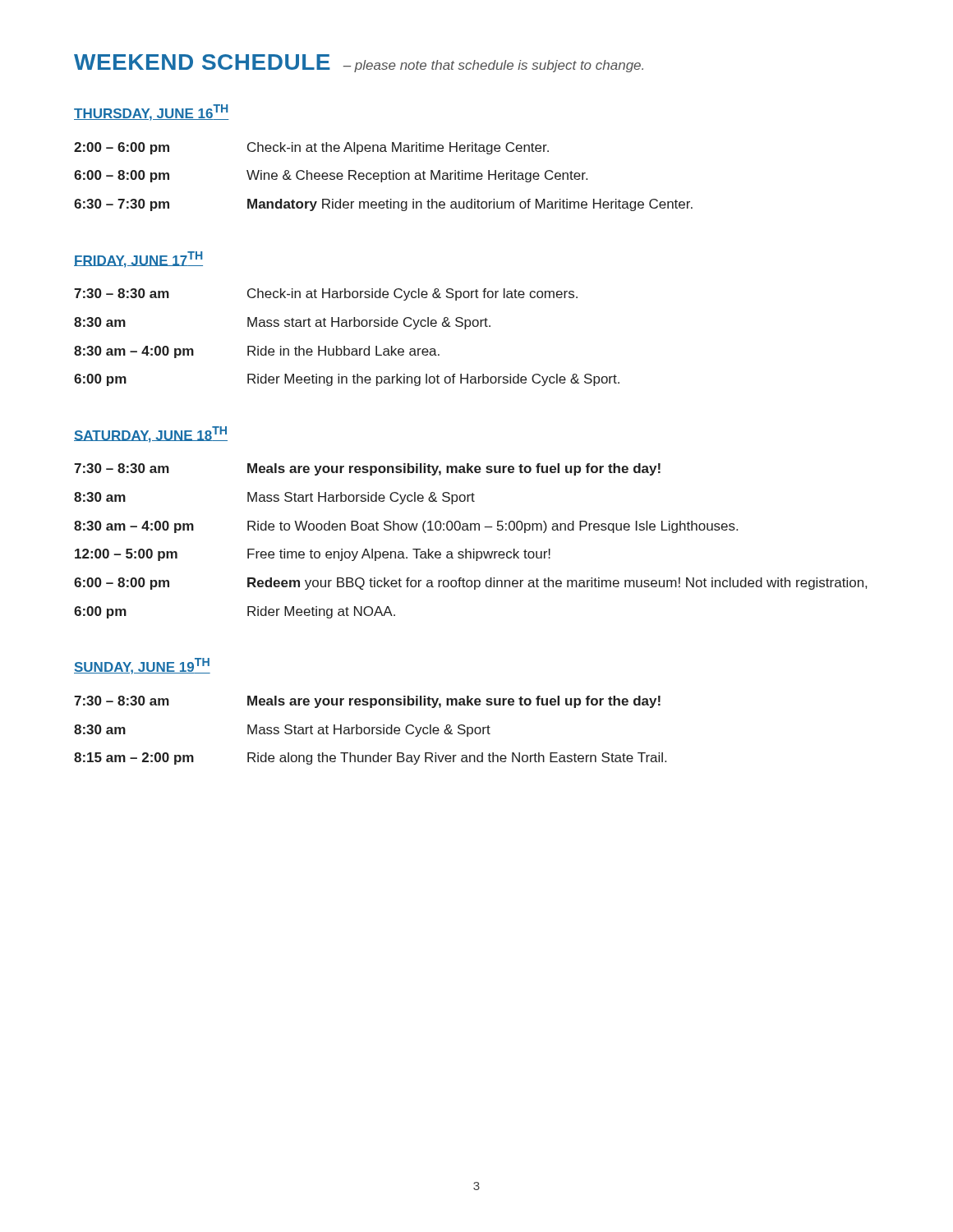Locate the list item with the text "8:30 am Mass start at"
The height and width of the screenshot is (1232, 953).
(476, 323)
